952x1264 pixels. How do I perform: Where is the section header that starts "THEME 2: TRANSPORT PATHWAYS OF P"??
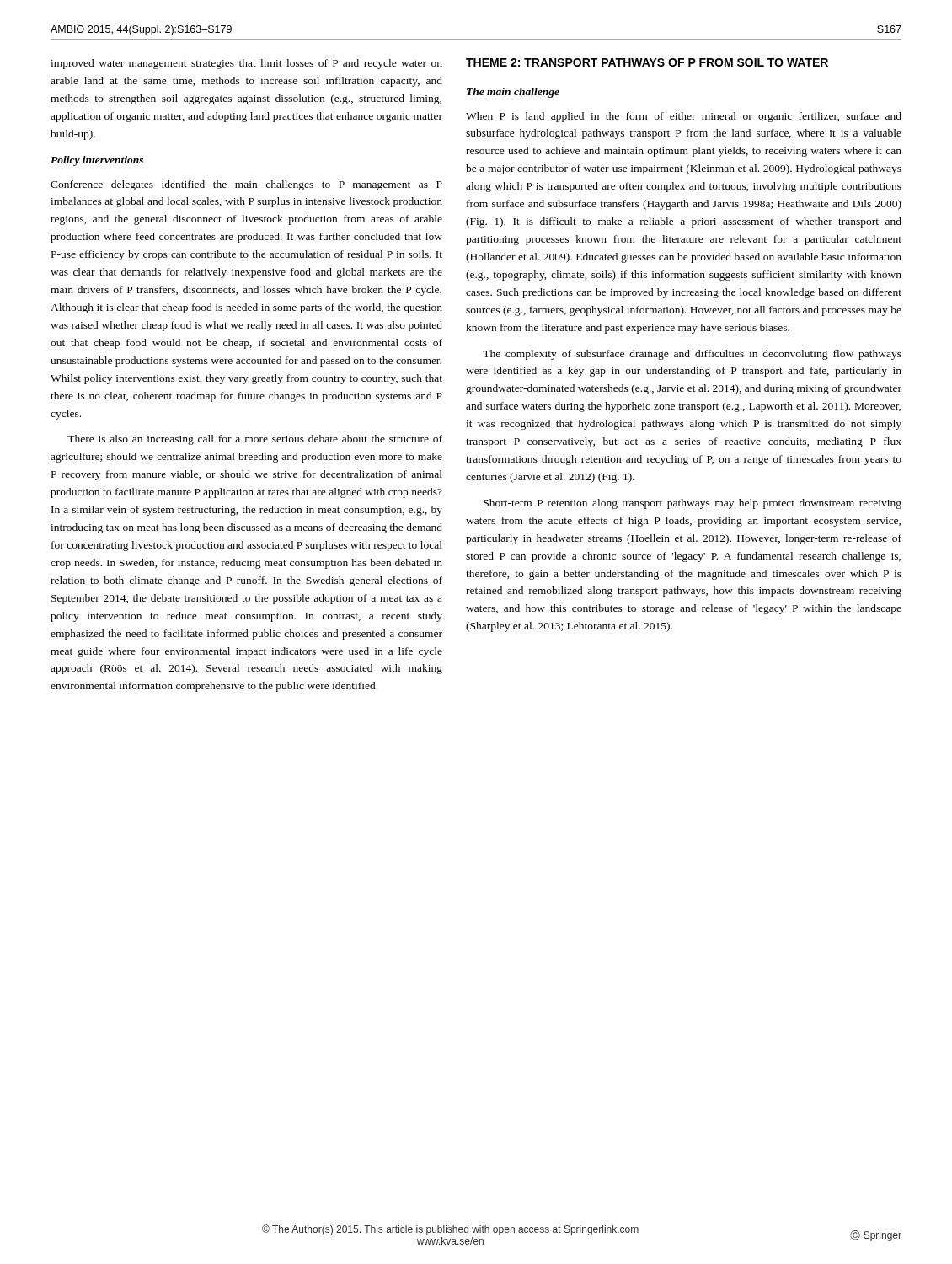tap(684, 63)
